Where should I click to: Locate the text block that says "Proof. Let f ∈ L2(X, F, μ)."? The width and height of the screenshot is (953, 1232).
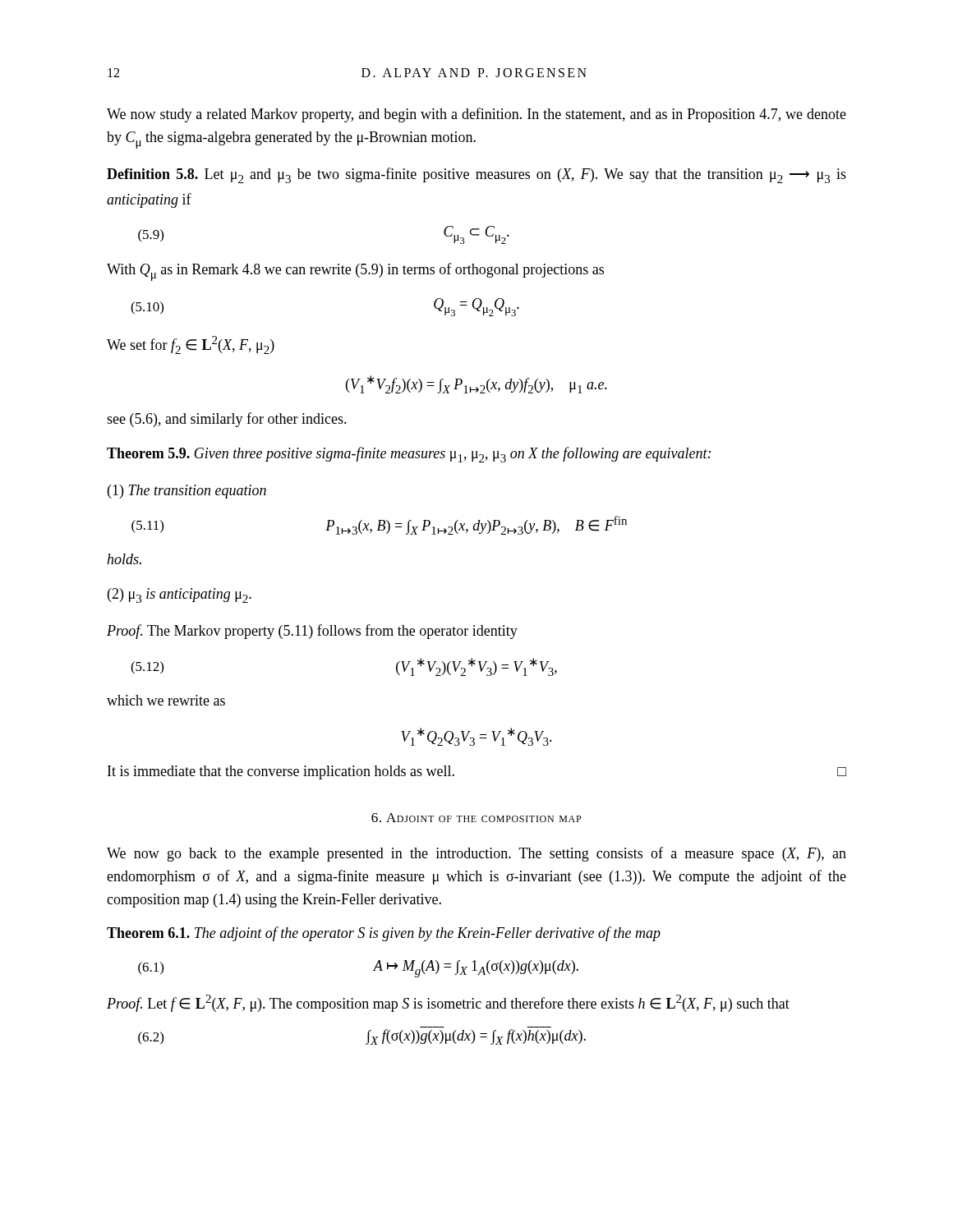coord(476,1003)
